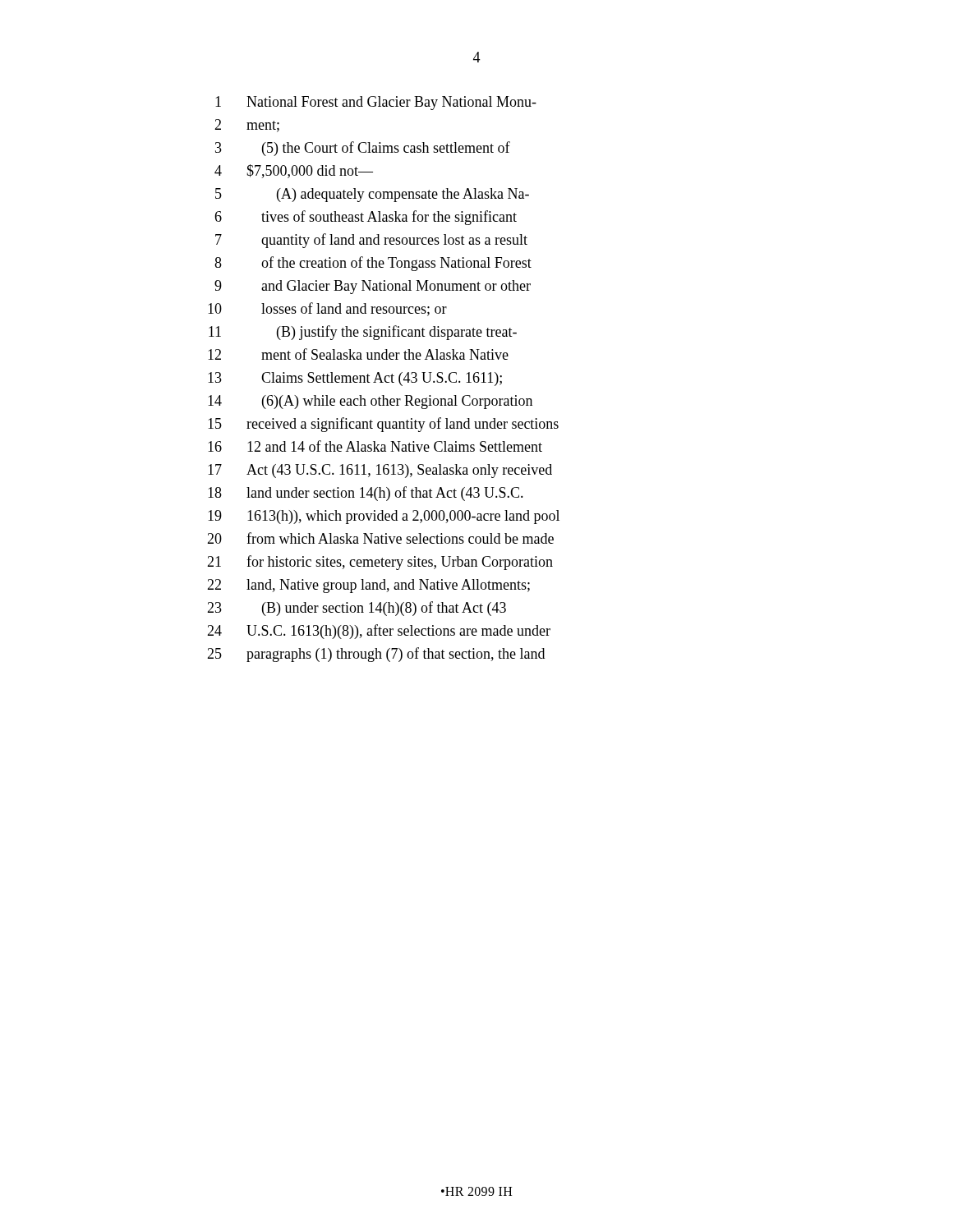Click on the list item containing "24 U.S.C. 1613(h)(8)), after selections"
953x1232 pixels.
click(476, 632)
